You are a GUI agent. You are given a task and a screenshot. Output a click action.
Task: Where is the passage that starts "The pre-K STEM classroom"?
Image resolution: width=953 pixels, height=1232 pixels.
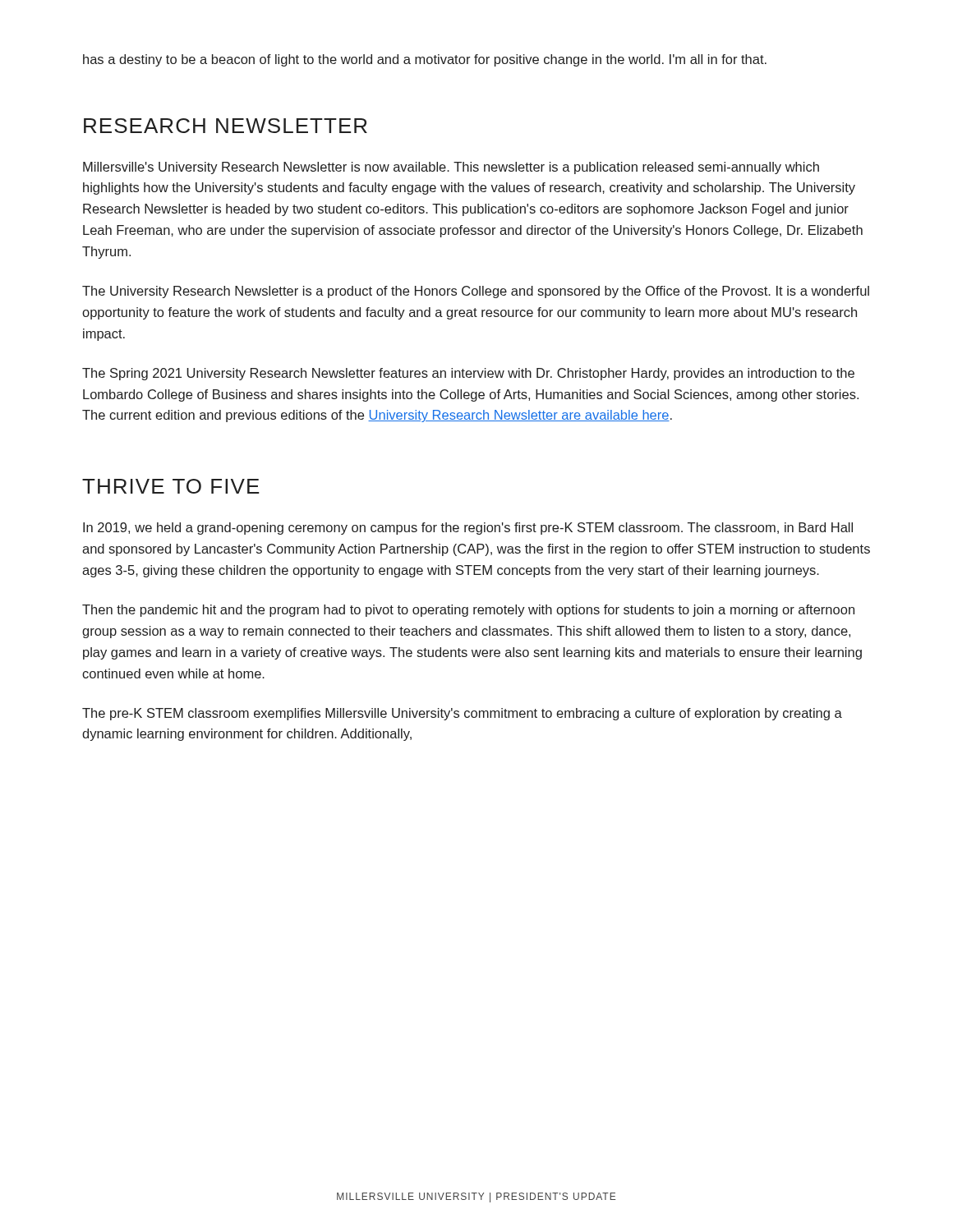pos(476,724)
